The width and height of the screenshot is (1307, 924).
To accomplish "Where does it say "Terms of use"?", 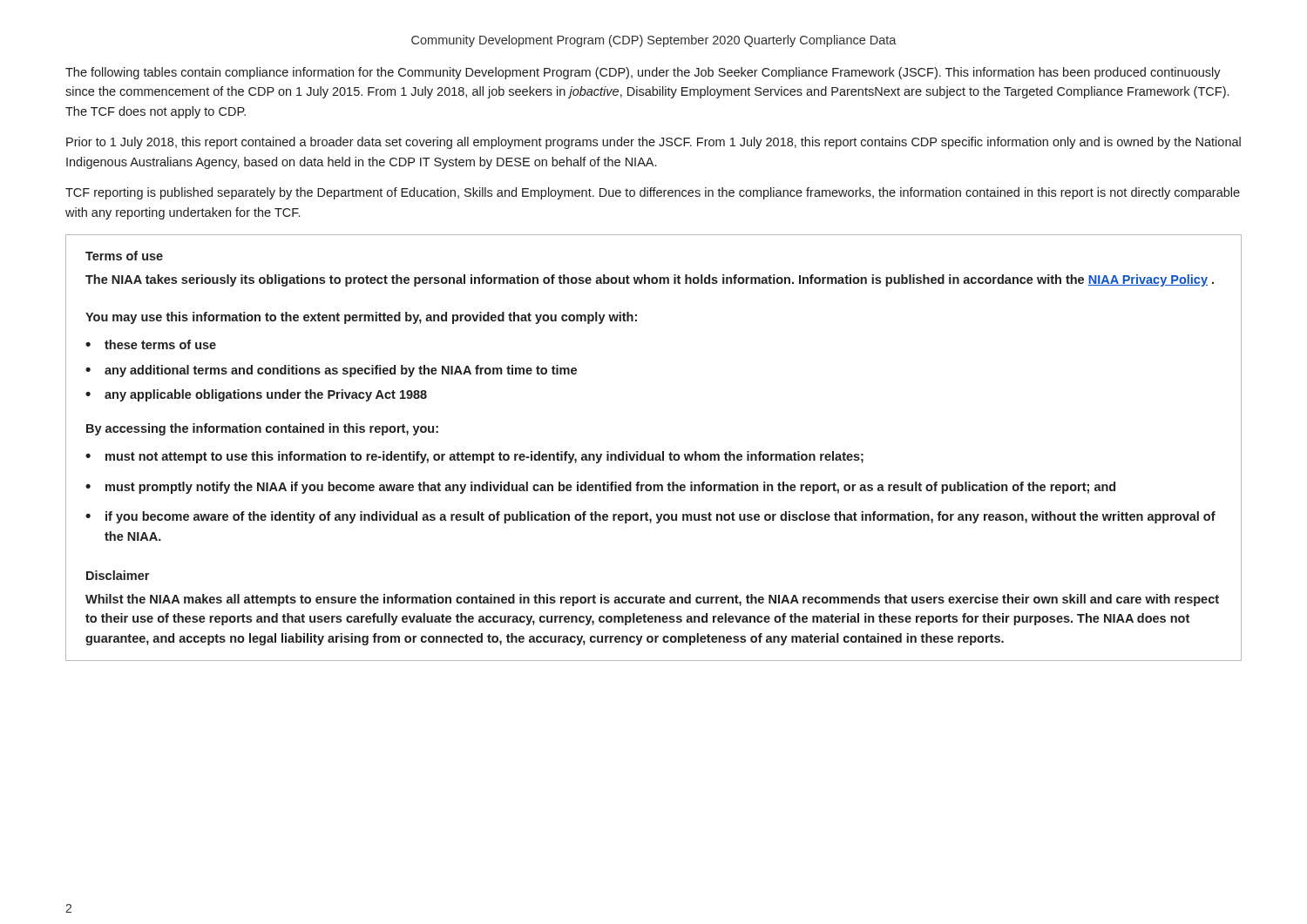I will 124,256.
